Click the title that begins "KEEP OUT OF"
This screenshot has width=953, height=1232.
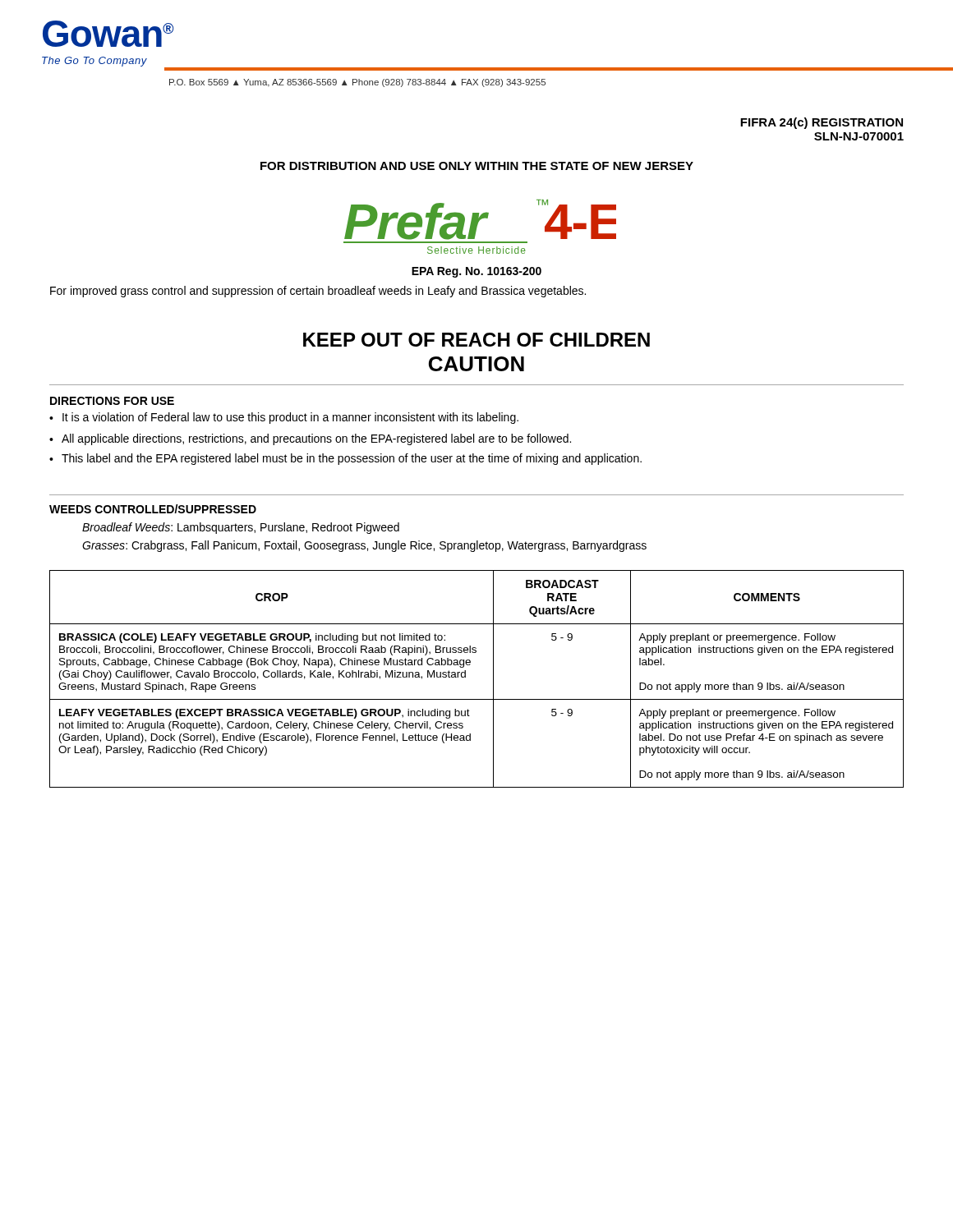click(x=476, y=353)
